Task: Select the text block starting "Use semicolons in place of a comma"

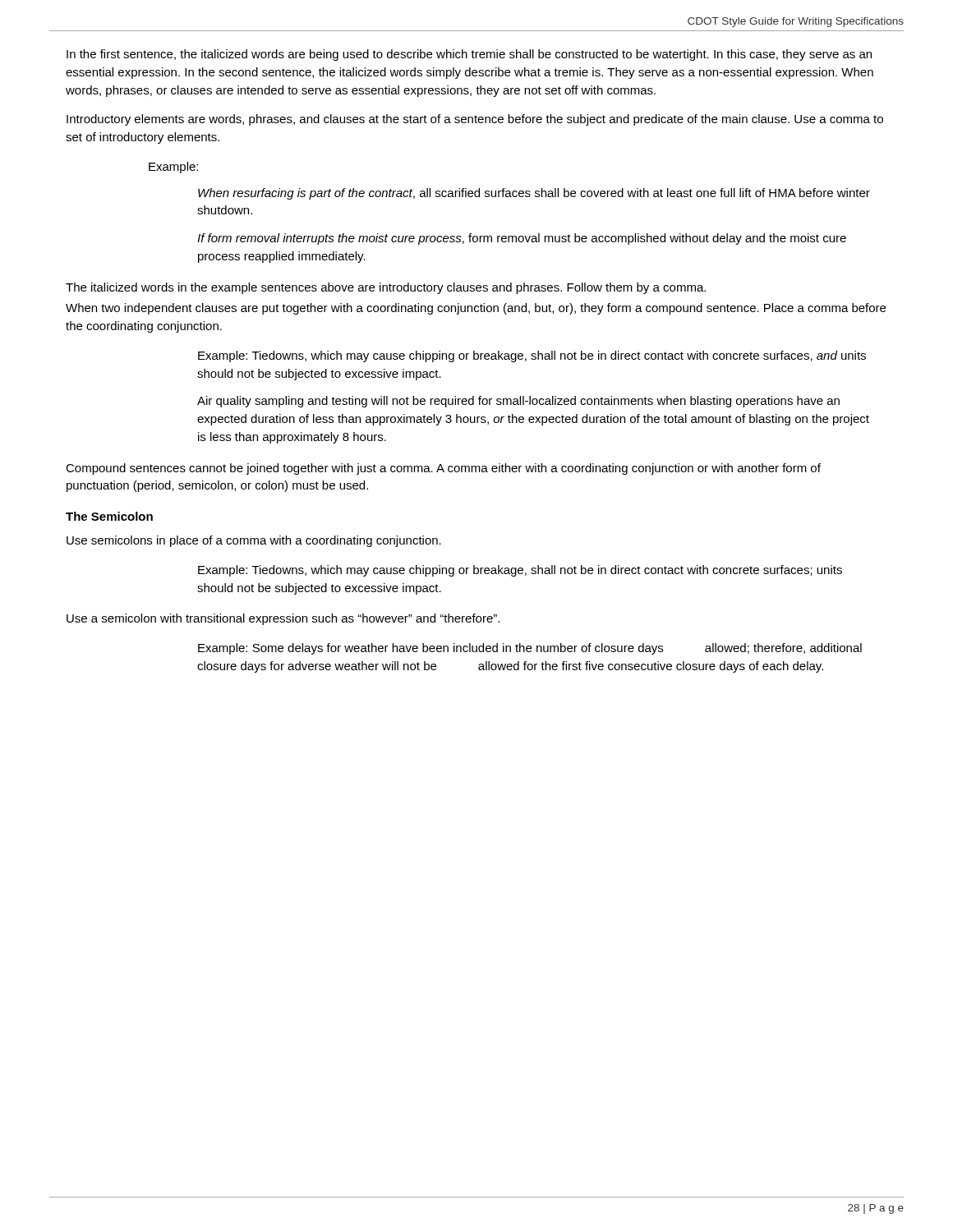Action: pyautogui.click(x=254, y=540)
